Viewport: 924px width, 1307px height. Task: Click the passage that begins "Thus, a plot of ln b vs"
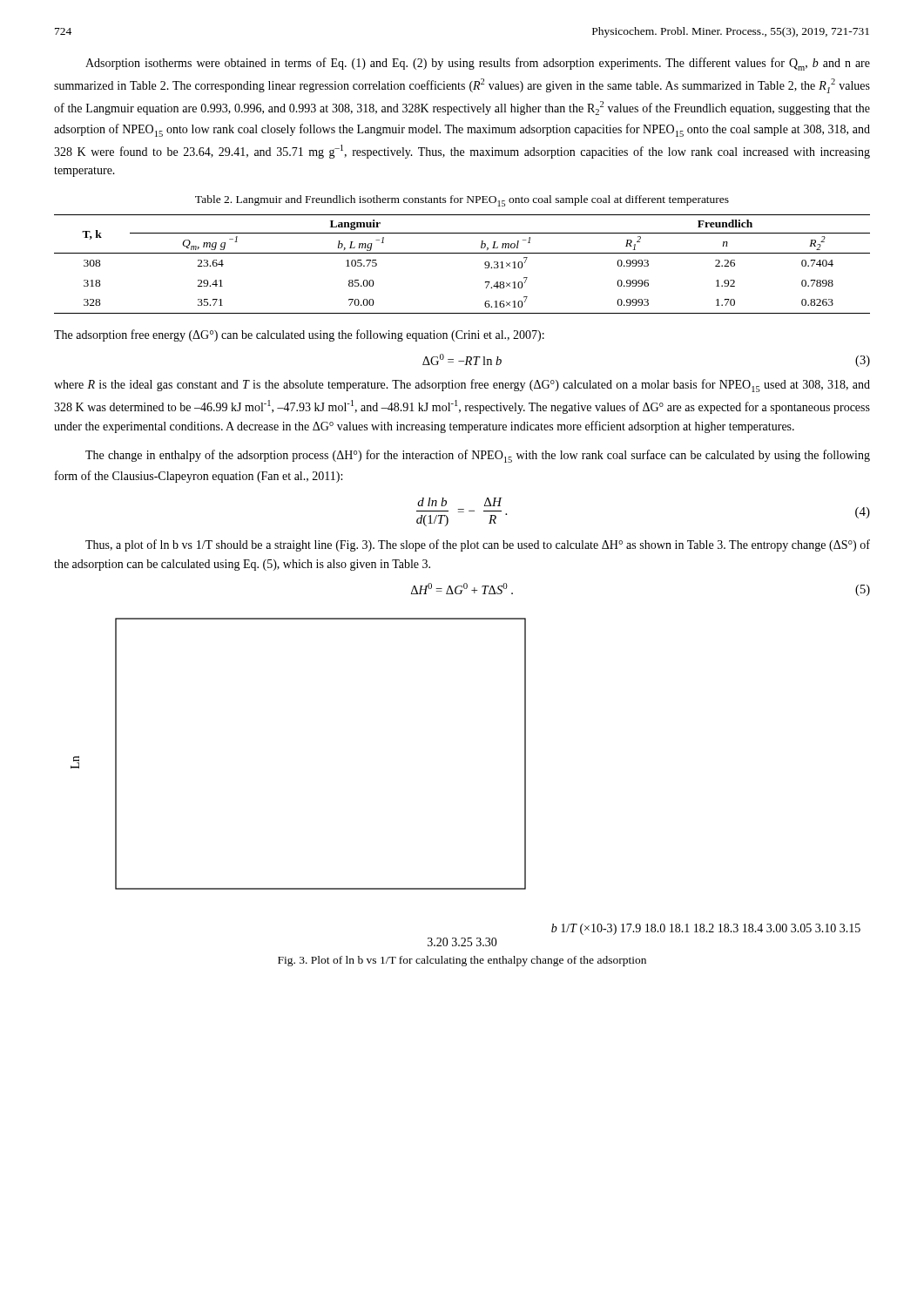click(462, 555)
